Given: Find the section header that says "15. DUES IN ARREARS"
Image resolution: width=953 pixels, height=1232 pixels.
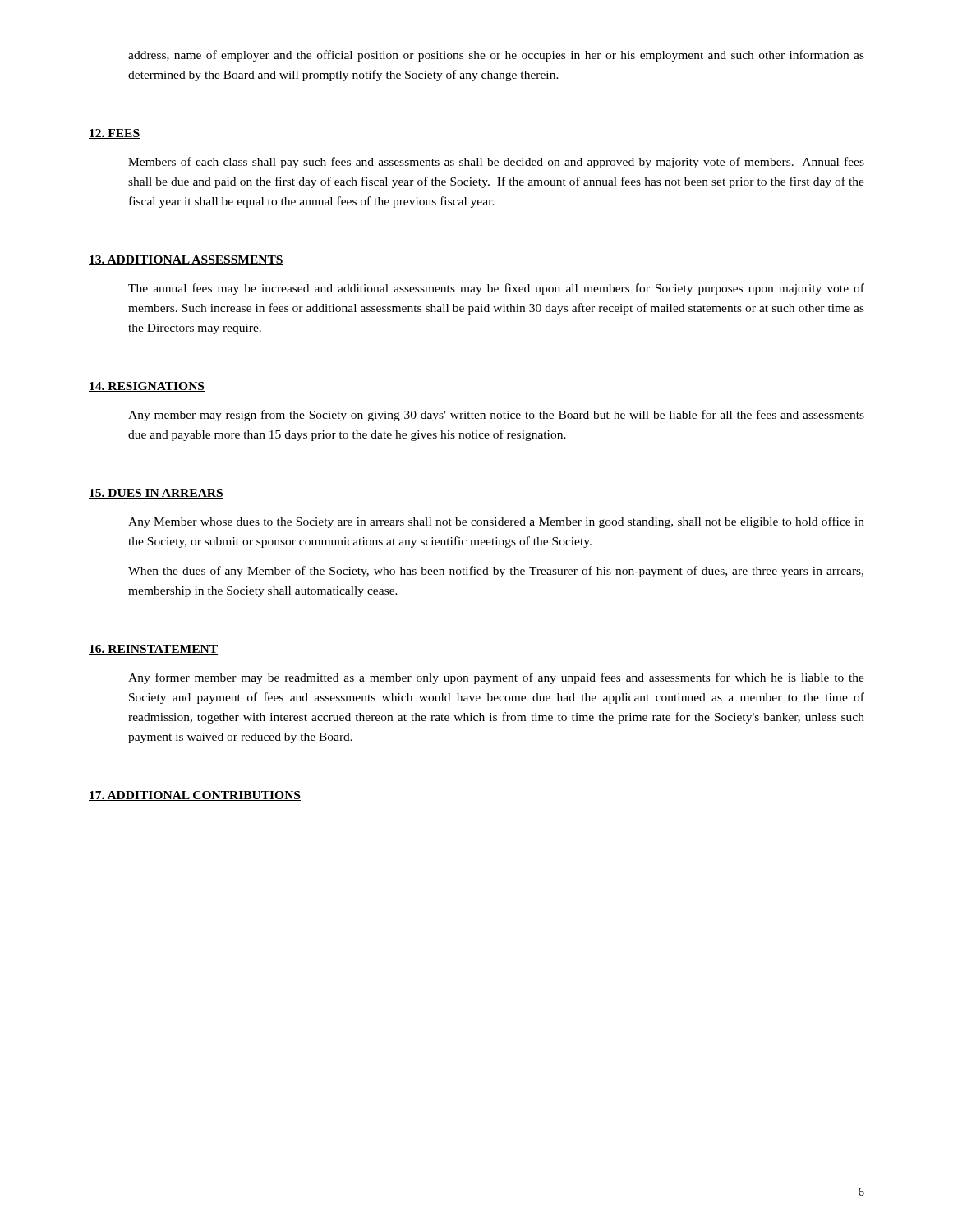Looking at the screenshot, I should pos(156,492).
